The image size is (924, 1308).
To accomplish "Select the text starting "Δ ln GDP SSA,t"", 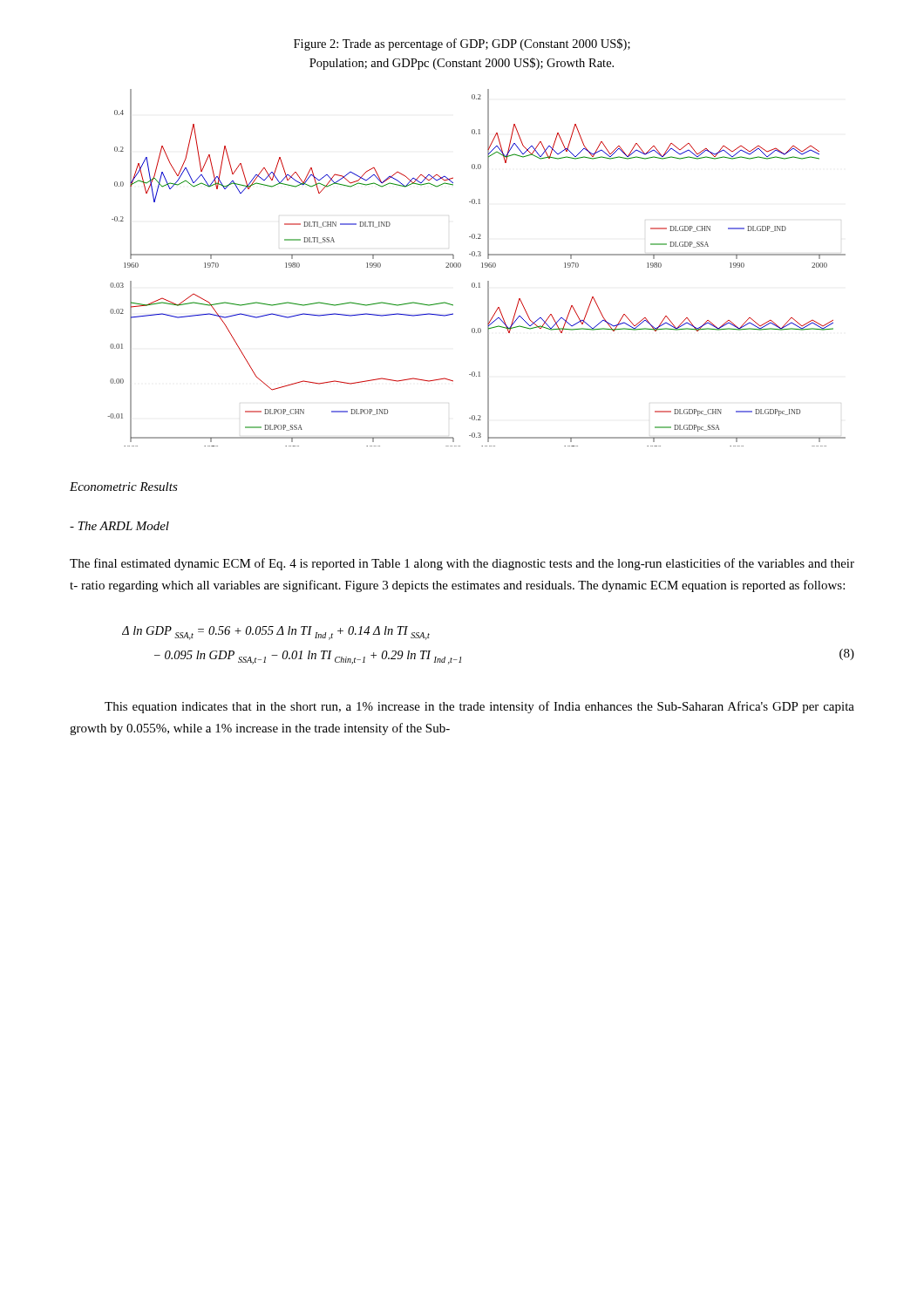I will click(x=276, y=633).
